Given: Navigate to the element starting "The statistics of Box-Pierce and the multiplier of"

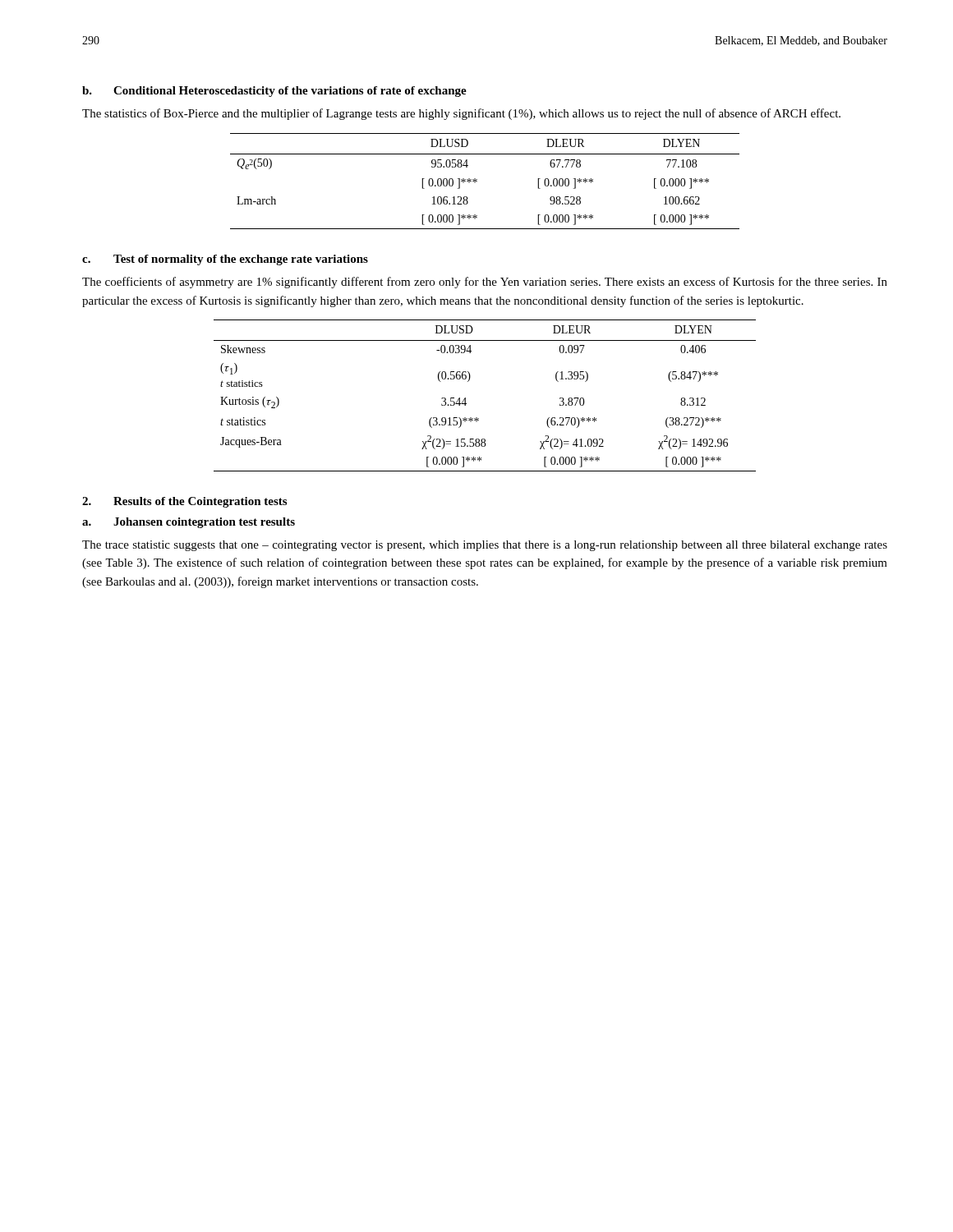Looking at the screenshot, I should pos(462,113).
